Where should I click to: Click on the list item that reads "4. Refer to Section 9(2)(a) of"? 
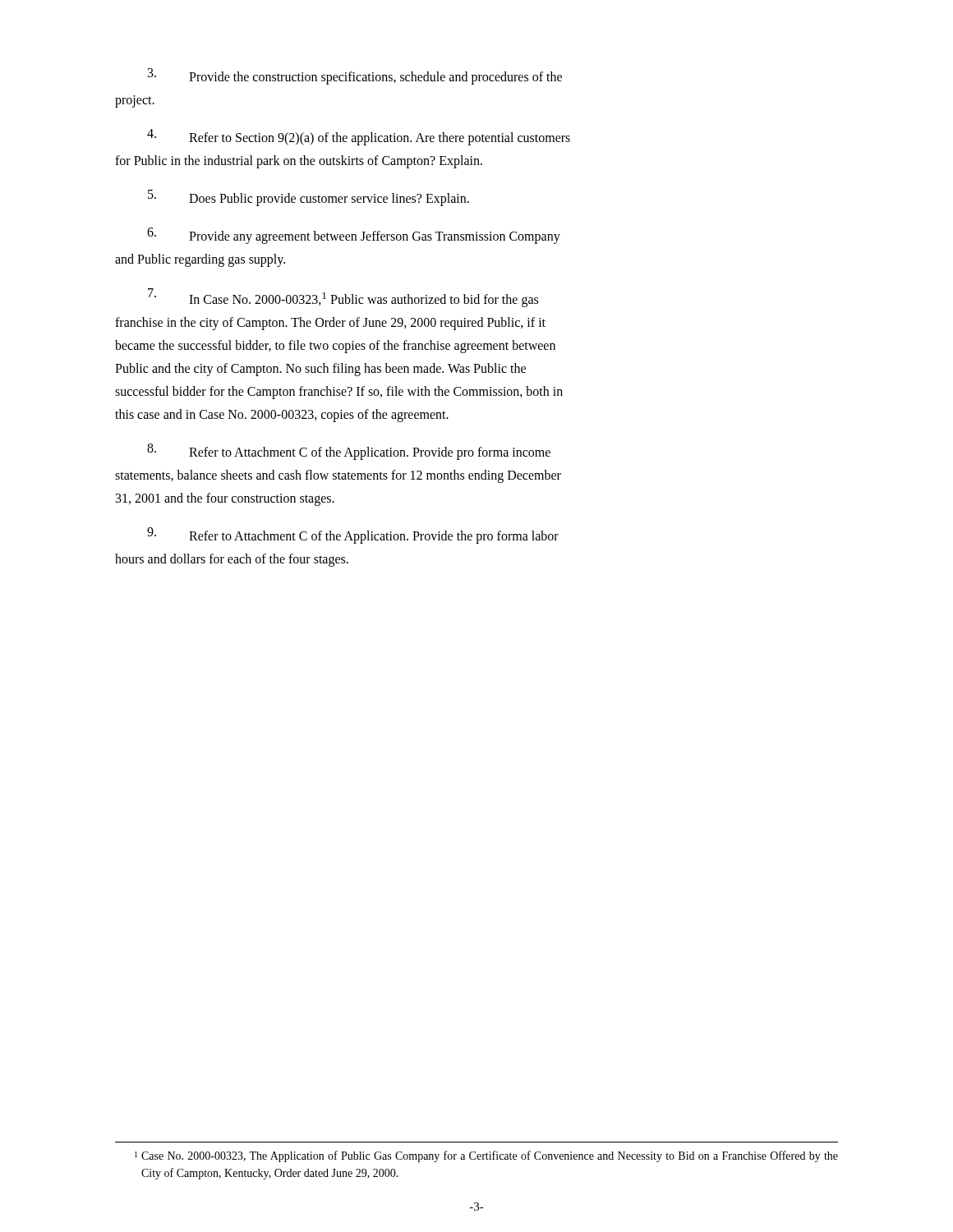pyautogui.click(x=476, y=138)
